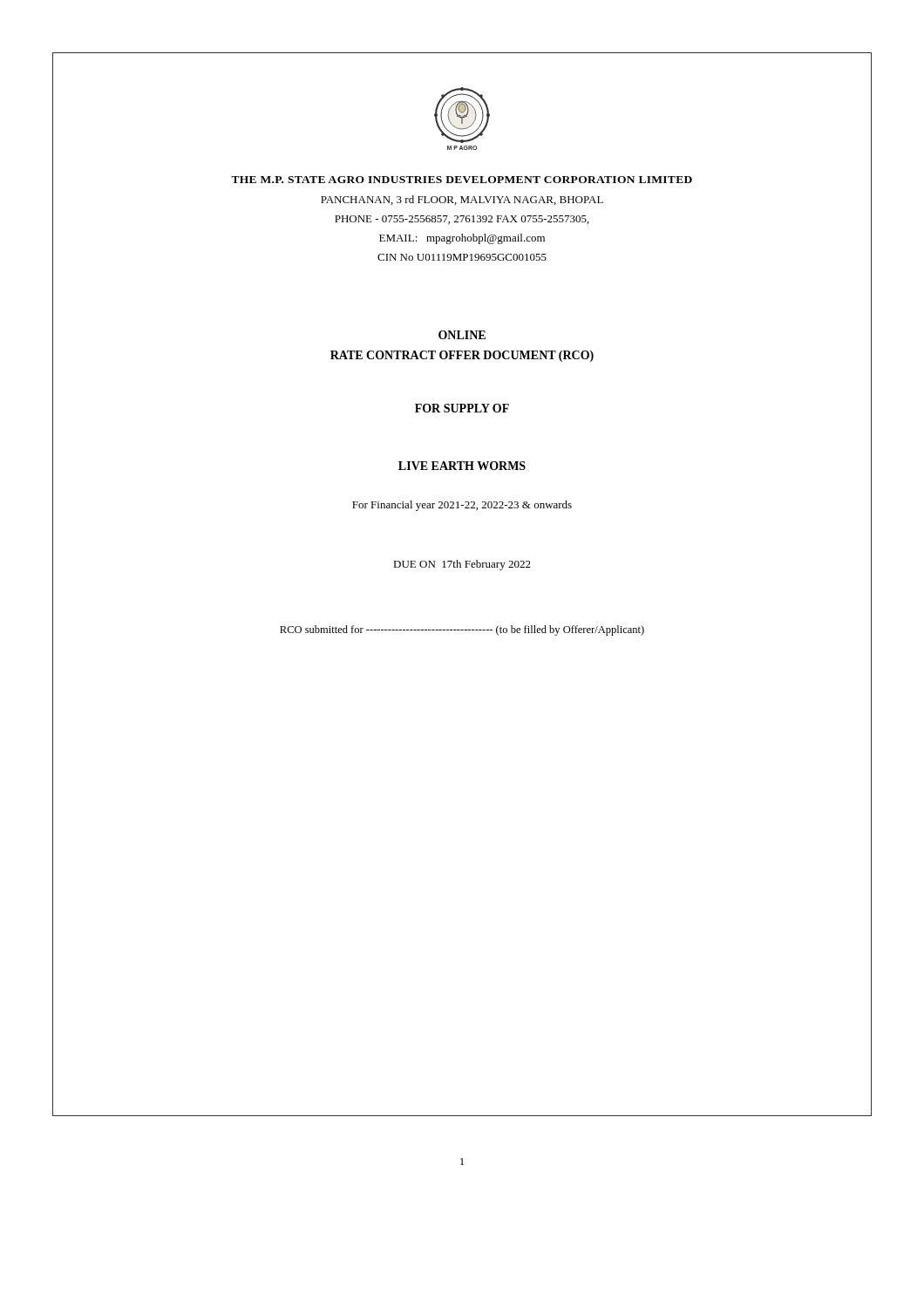The image size is (924, 1308).
Task: Find the passage starting "For Financial year"
Action: pyautogui.click(x=462, y=505)
